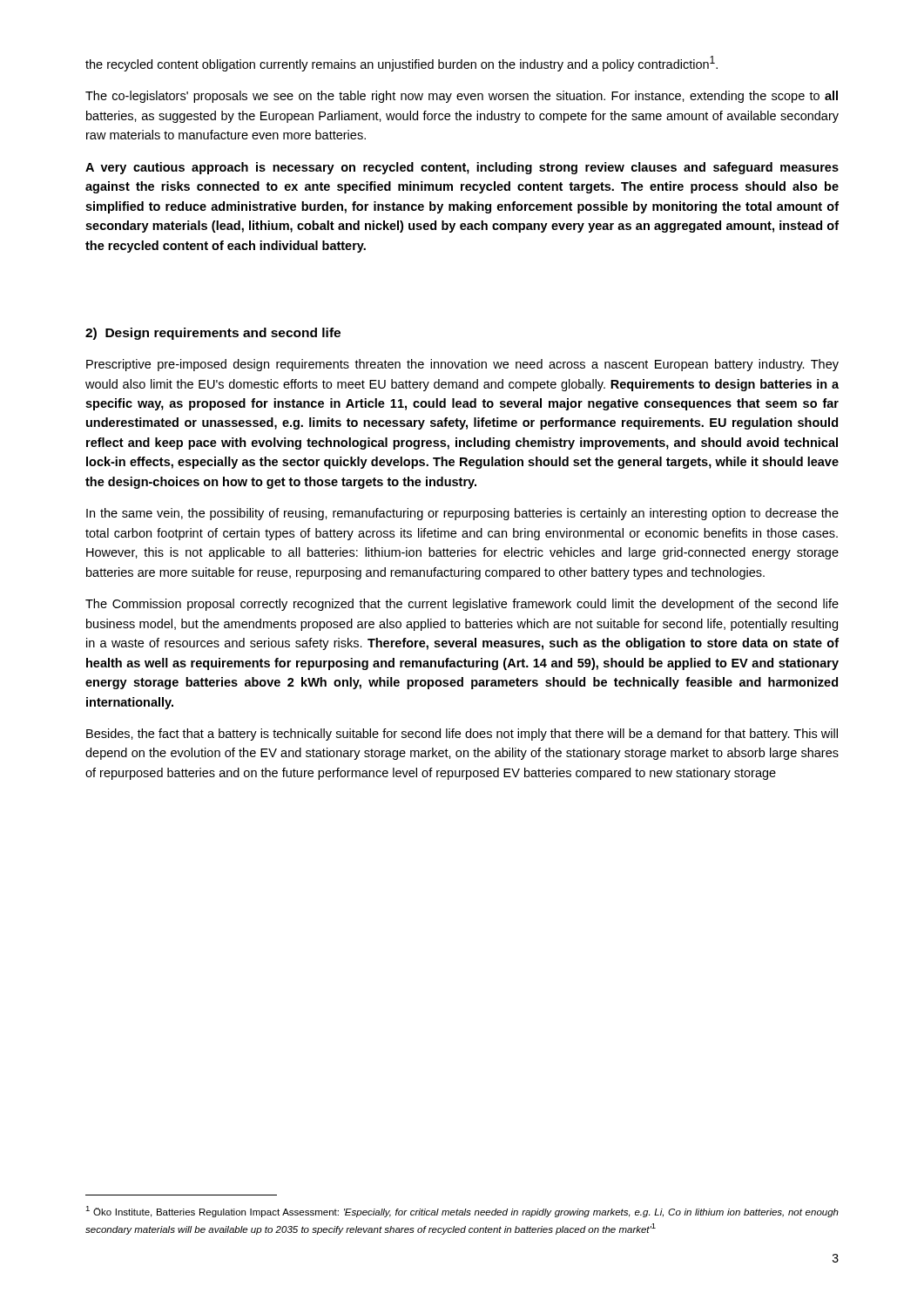Viewport: 924px width, 1307px height.
Task: Click a section header
Action: [213, 332]
